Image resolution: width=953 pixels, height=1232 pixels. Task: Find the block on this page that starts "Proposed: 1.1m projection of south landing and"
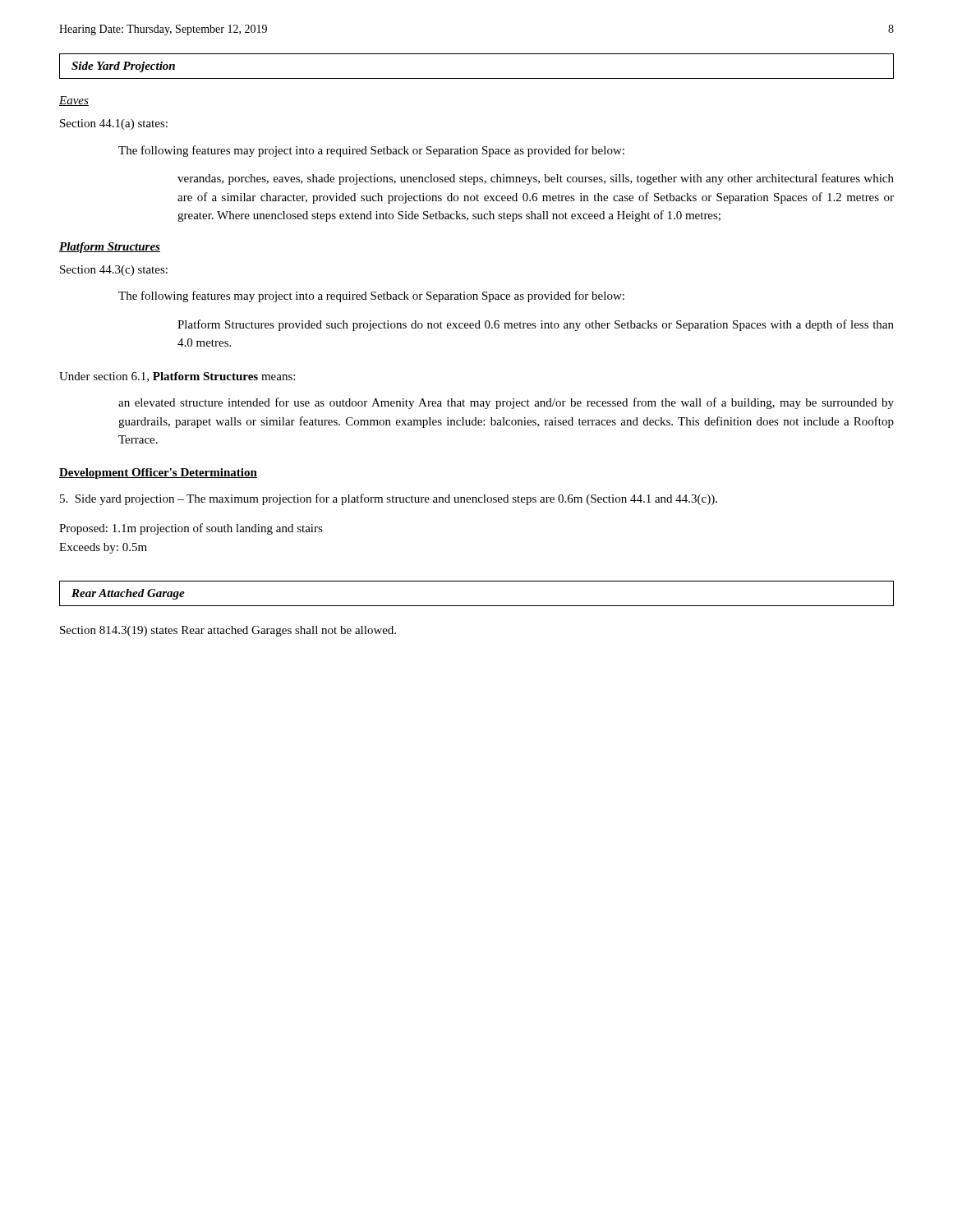(191, 537)
